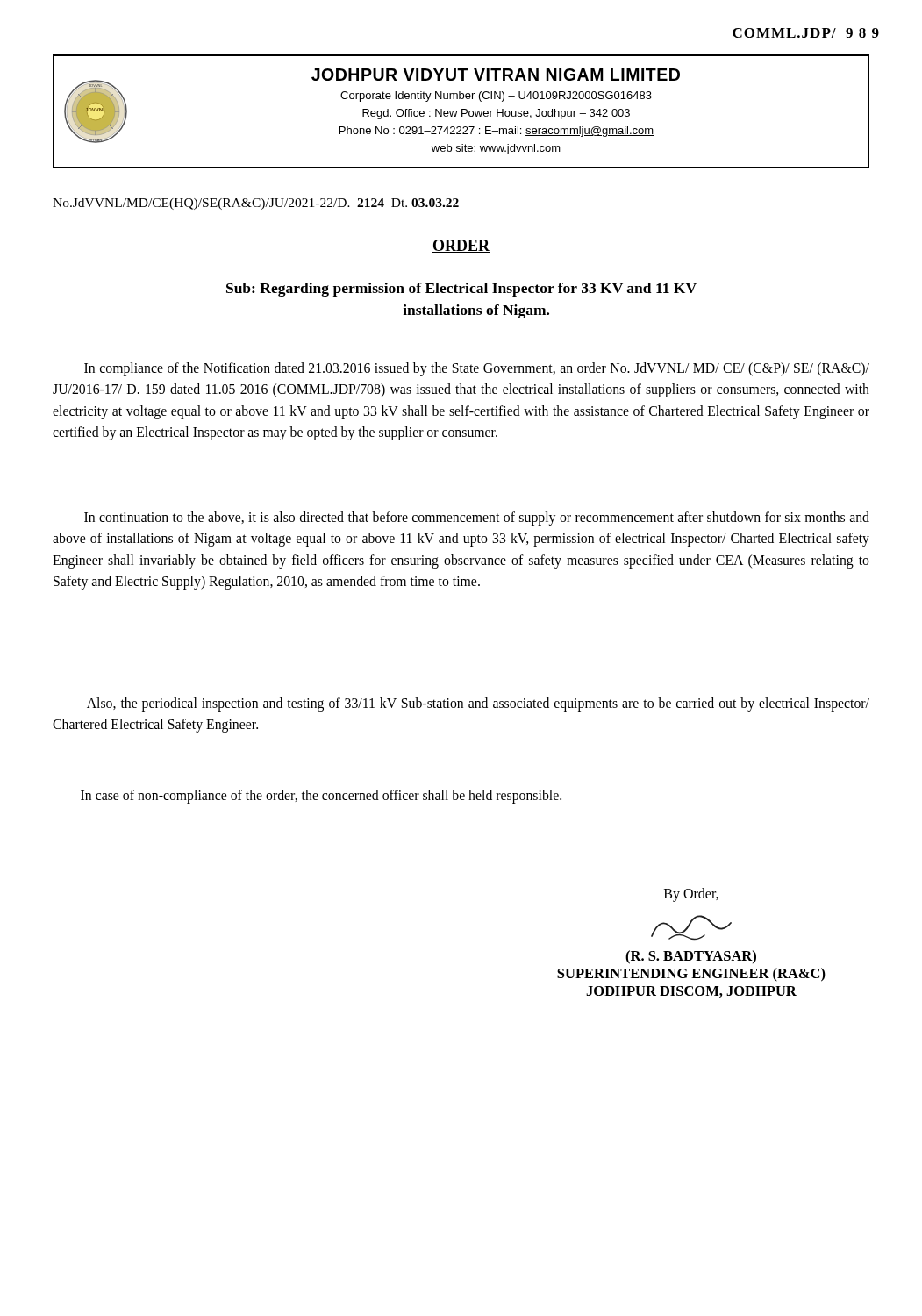Click on the region starting "No.JdVVNL/MD/CE(HQ)/SE(RA&C)/JU/2021-22/D. 2124 Dt. 03.03.22"
922x1316 pixels.
[256, 202]
